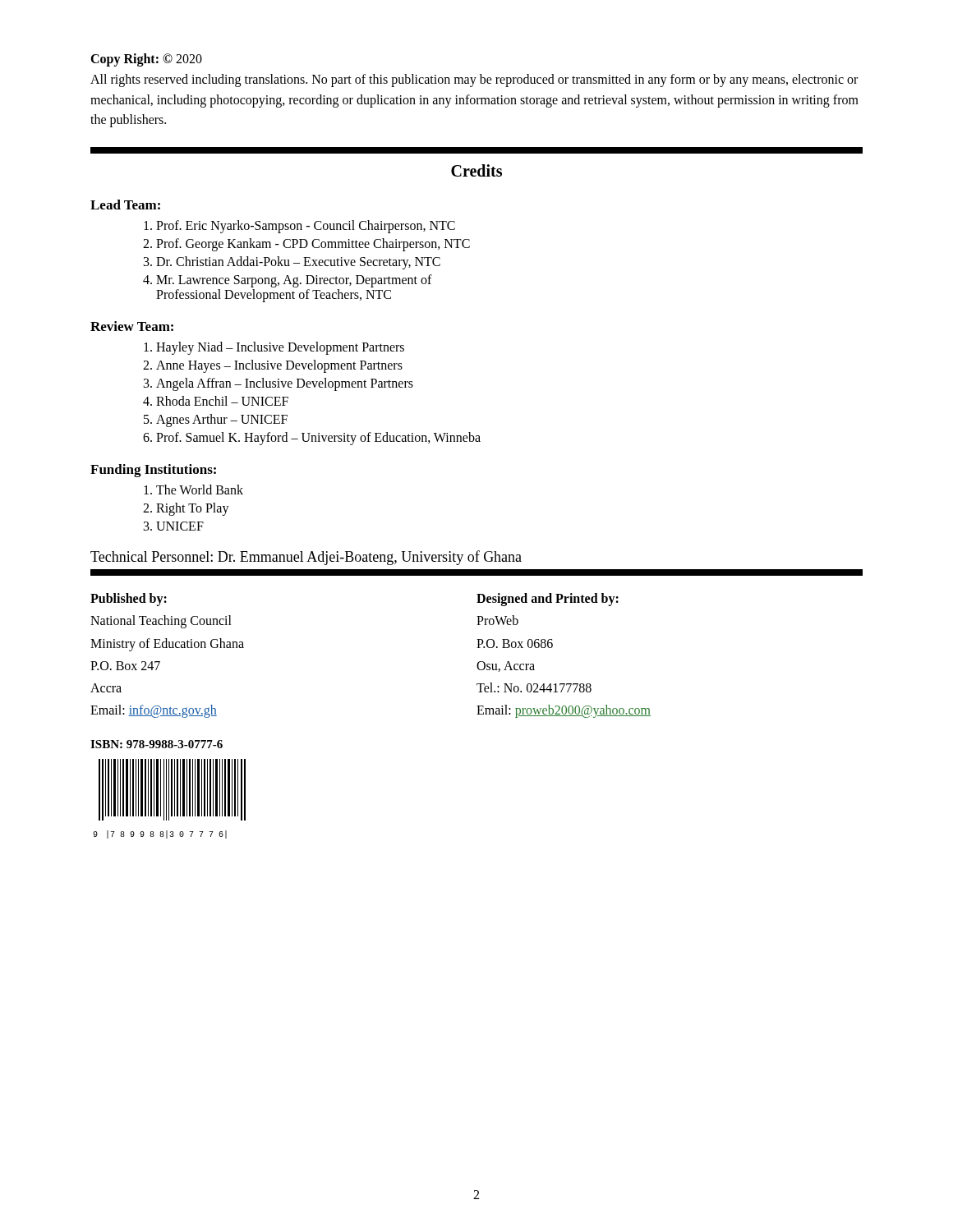Click on the section header containing "Review Team:"
953x1232 pixels.
pyautogui.click(x=132, y=327)
